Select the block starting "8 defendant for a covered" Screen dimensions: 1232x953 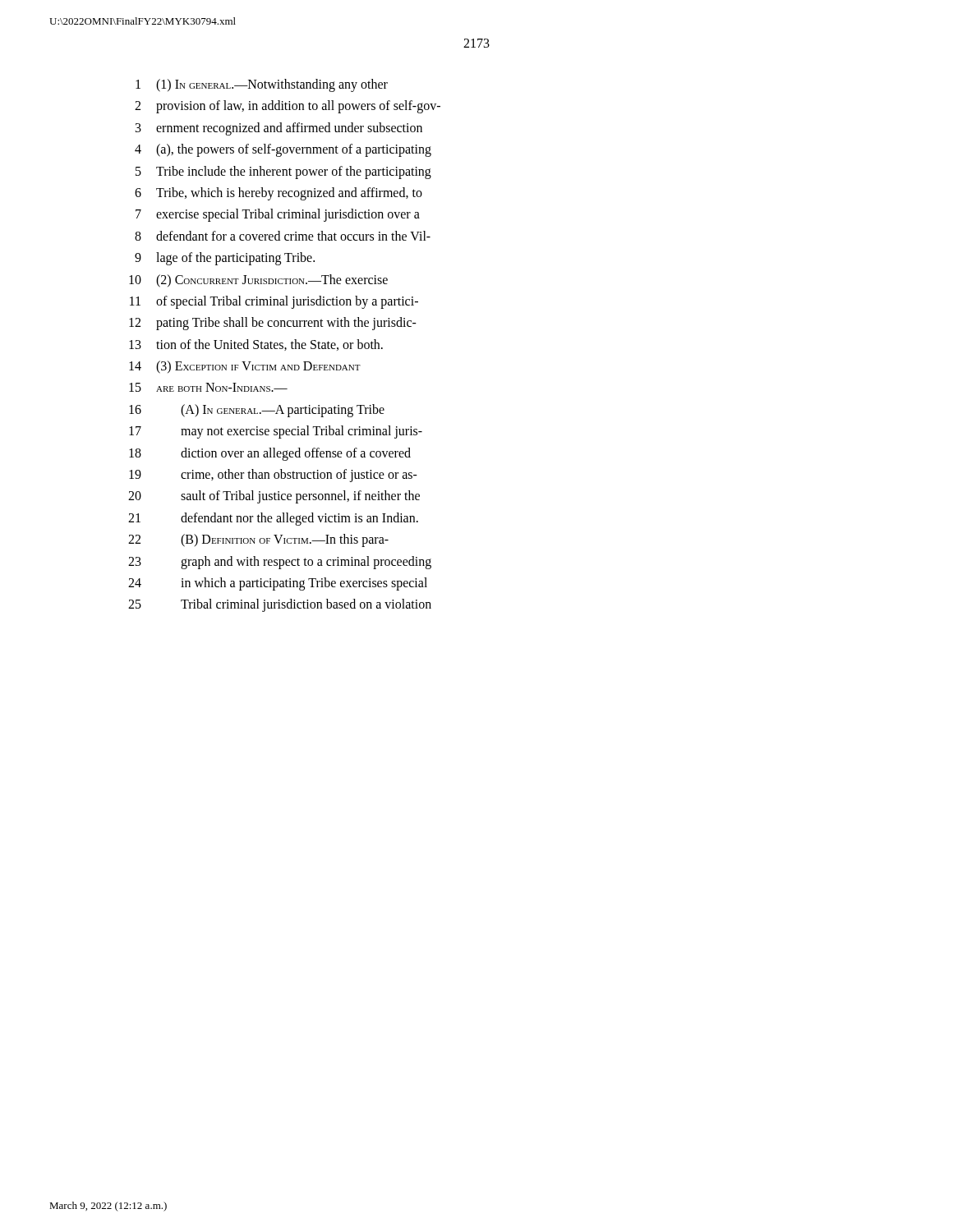283,236
